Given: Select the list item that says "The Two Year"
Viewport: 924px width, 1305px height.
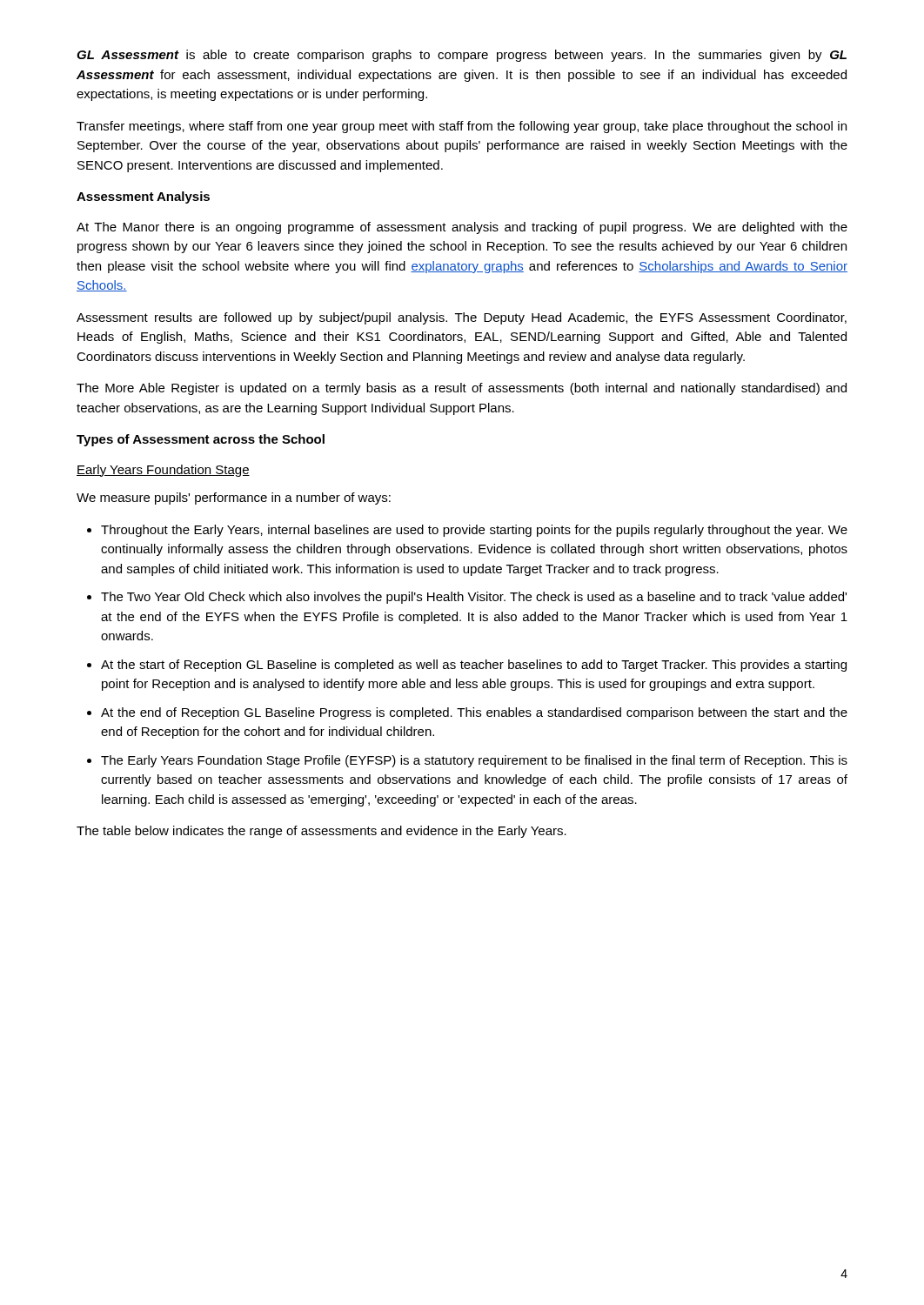Looking at the screenshot, I should coord(474,616).
